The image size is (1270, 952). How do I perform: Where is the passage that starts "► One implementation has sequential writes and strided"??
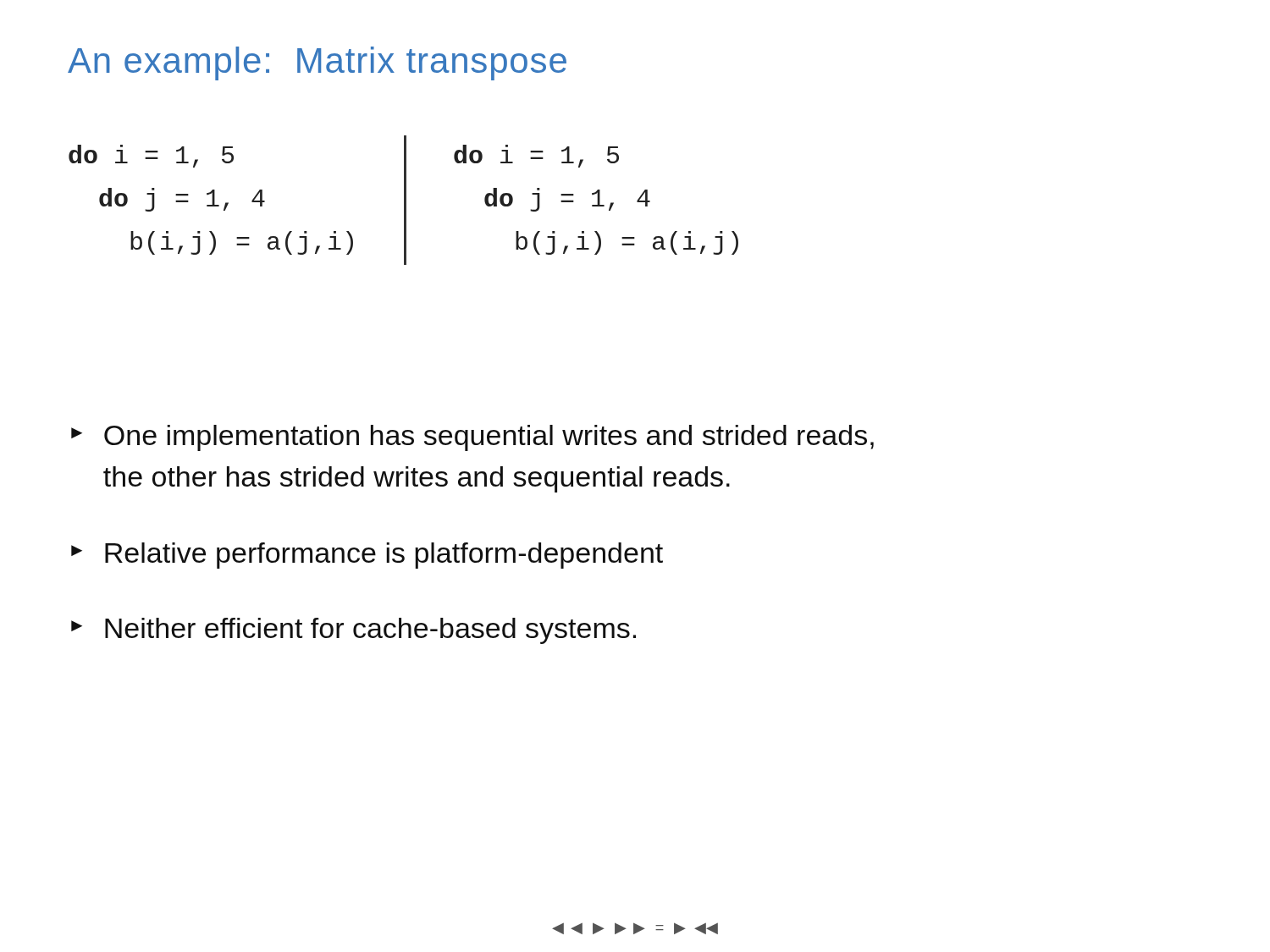click(x=472, y=456)
